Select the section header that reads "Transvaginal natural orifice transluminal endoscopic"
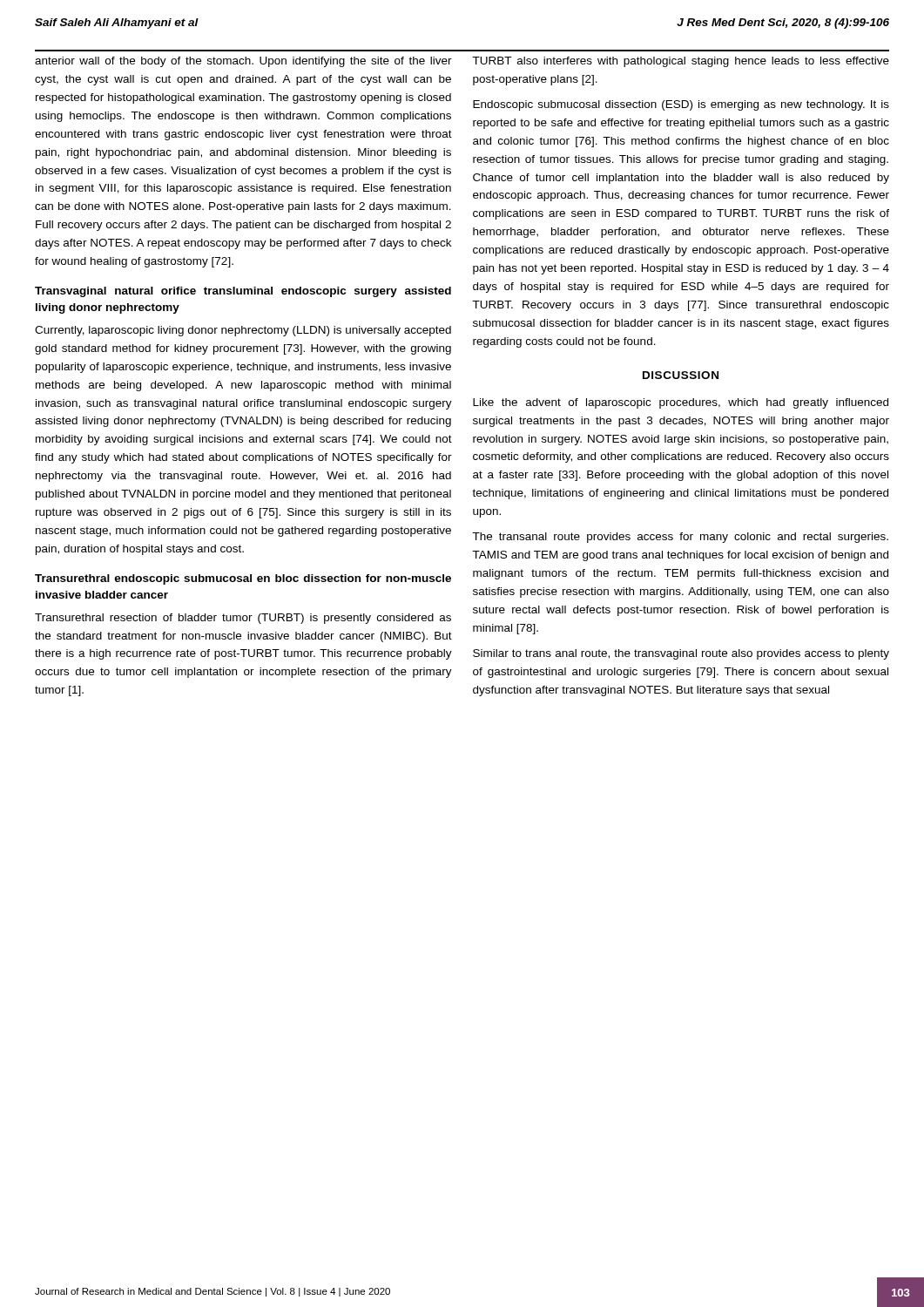Screen dimensions: 1307x924 tap(243, 299)
